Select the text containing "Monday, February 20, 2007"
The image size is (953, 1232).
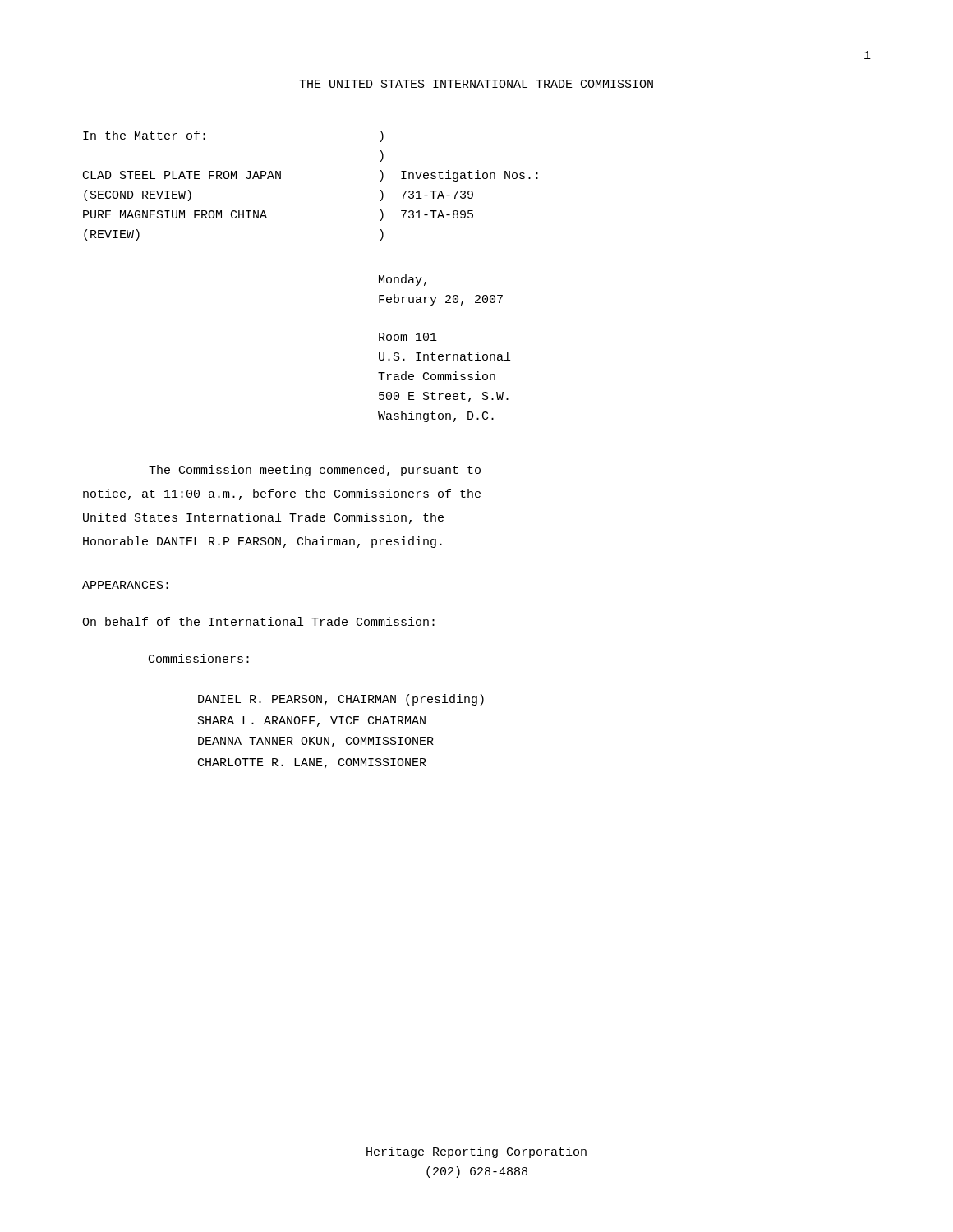441,290
